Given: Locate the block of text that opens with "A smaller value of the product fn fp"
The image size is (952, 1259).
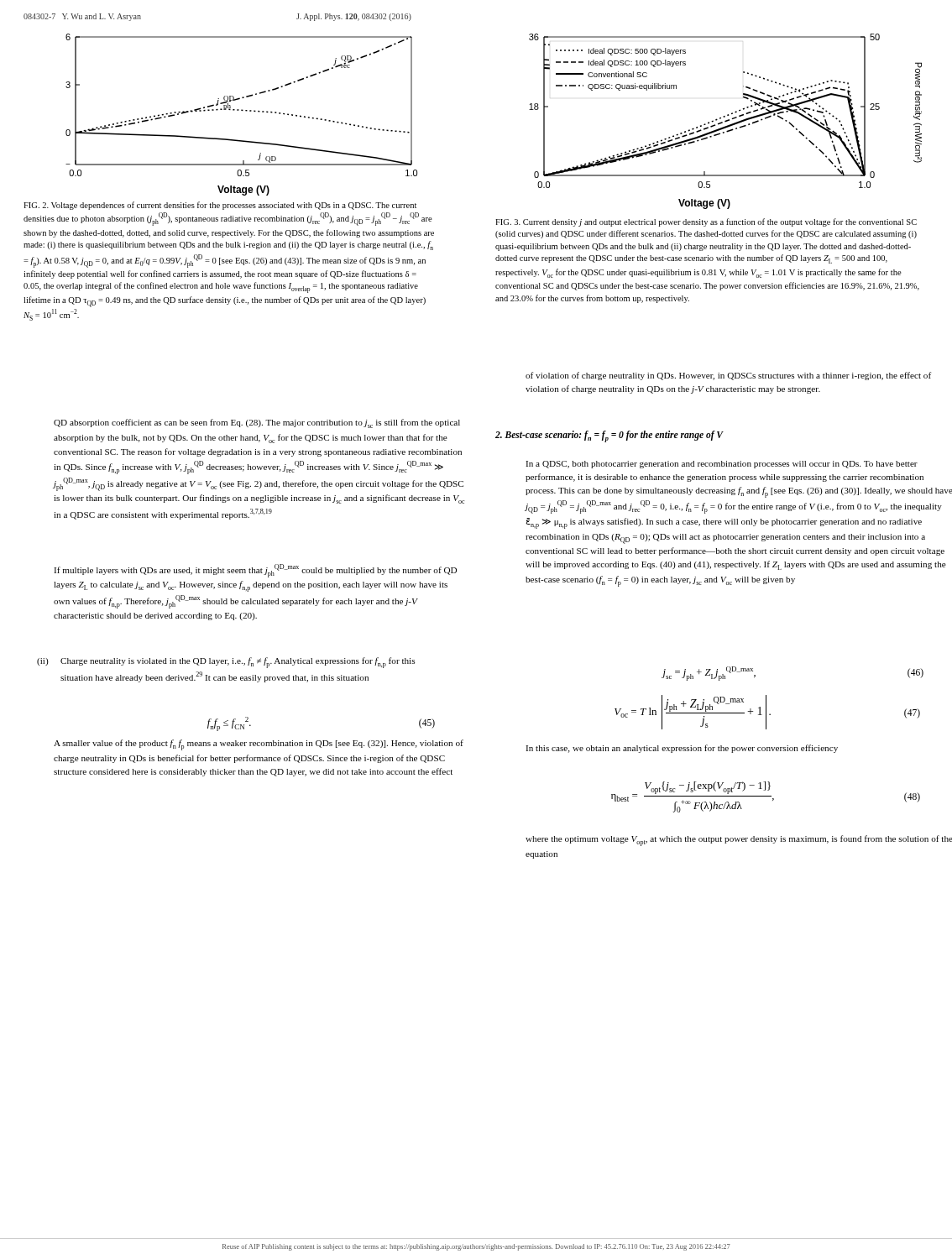Looking at the screenshot, I should 258,757.
